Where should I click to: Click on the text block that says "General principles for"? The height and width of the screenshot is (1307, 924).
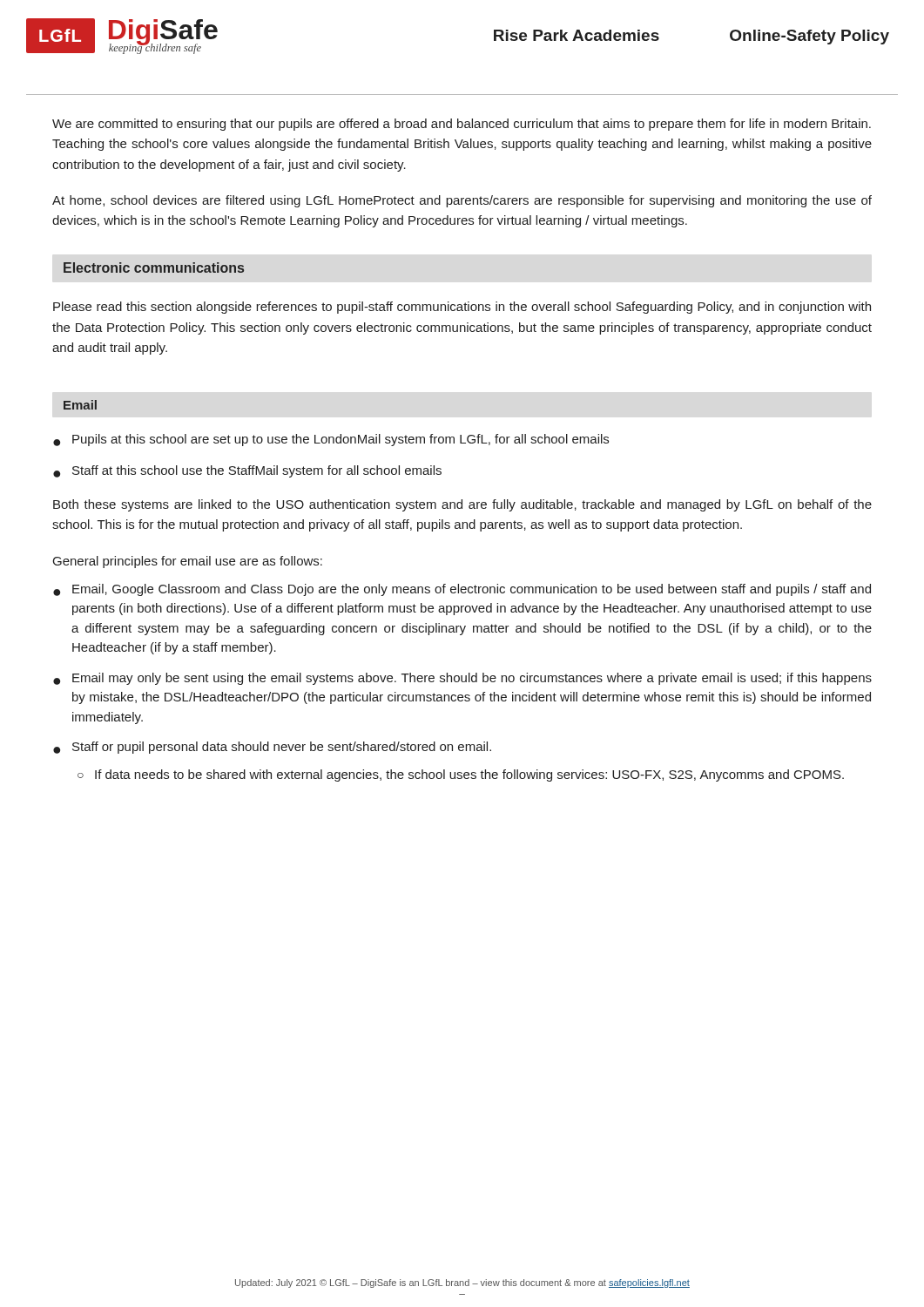188,560
